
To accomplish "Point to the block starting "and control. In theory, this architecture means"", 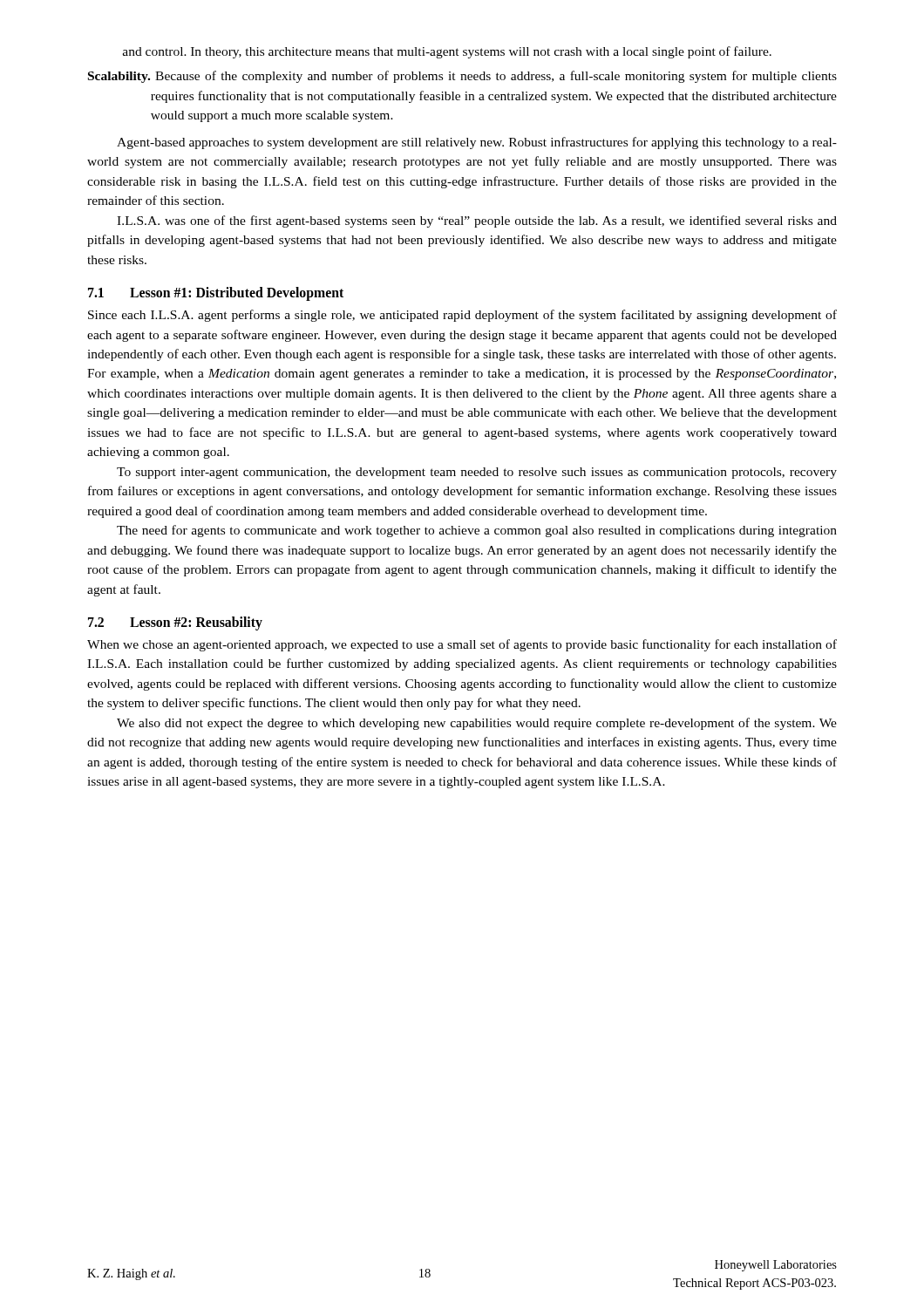I will click(x=447, y=51).
